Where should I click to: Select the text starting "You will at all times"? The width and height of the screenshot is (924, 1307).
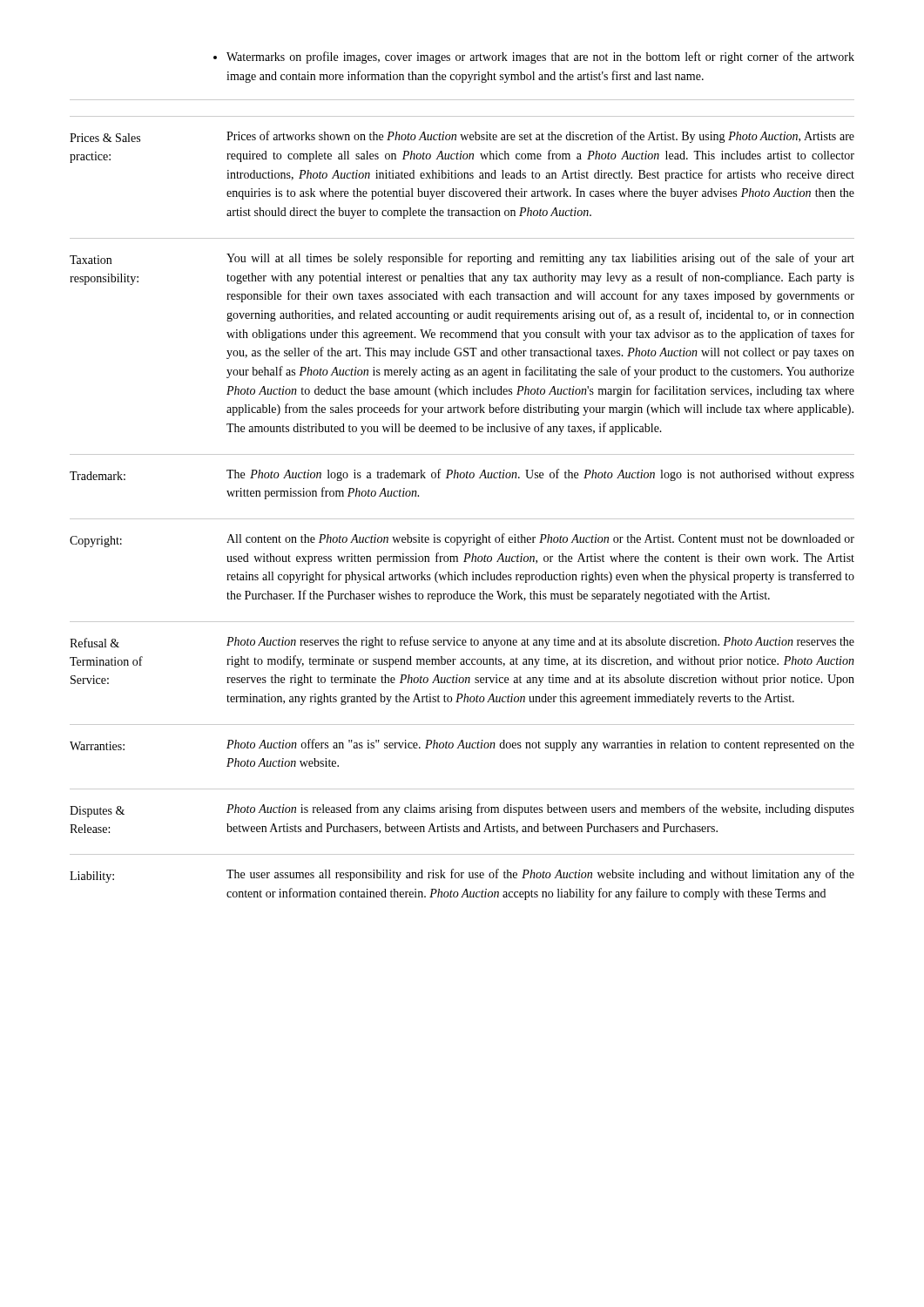(540, 343)
